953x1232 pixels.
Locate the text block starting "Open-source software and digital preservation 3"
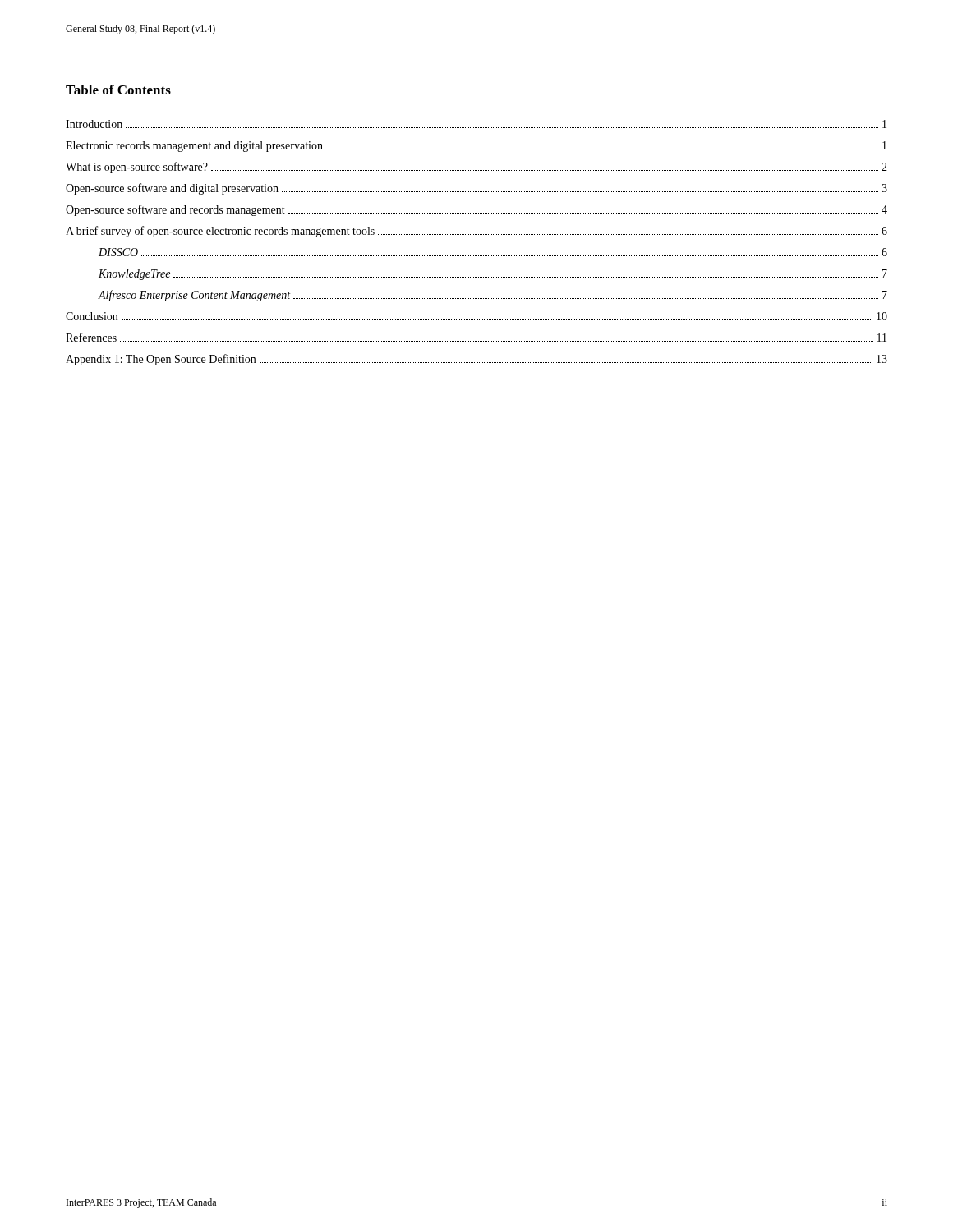tap(476, 189)
